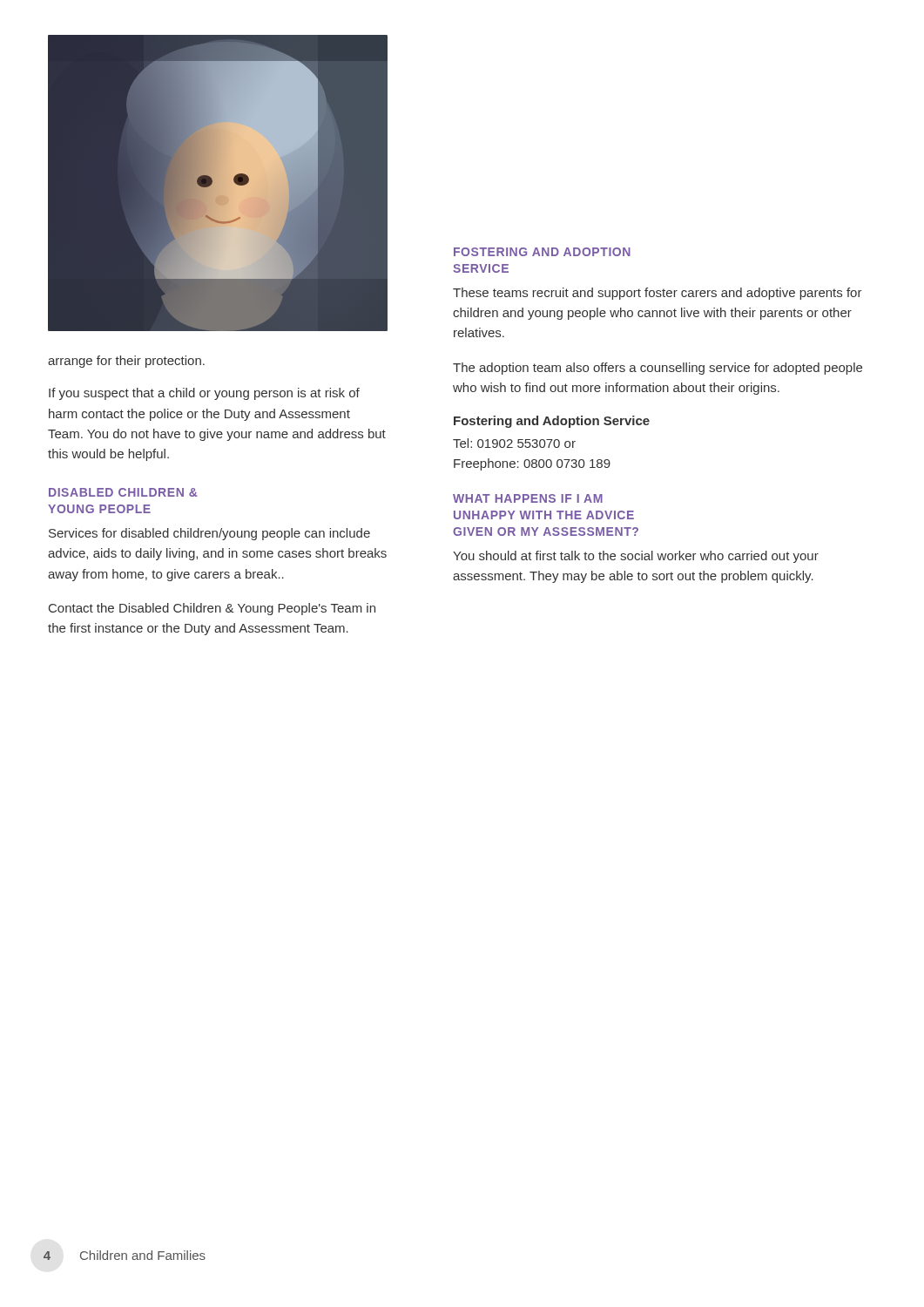Screen dimensions: 1307x924
Task: Click the photo
Action: (218, 183)
